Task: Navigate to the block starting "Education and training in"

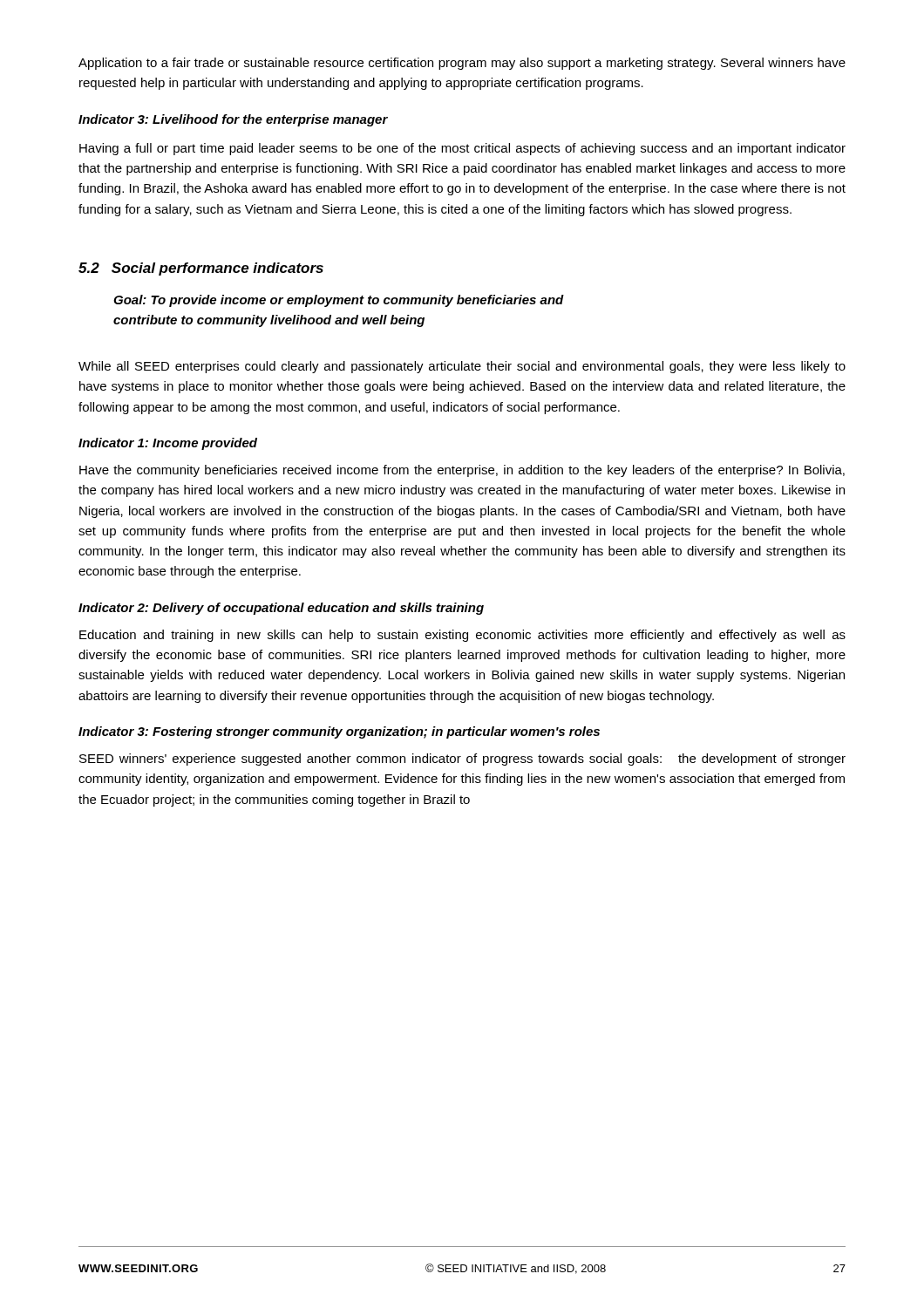Action: 462,665
